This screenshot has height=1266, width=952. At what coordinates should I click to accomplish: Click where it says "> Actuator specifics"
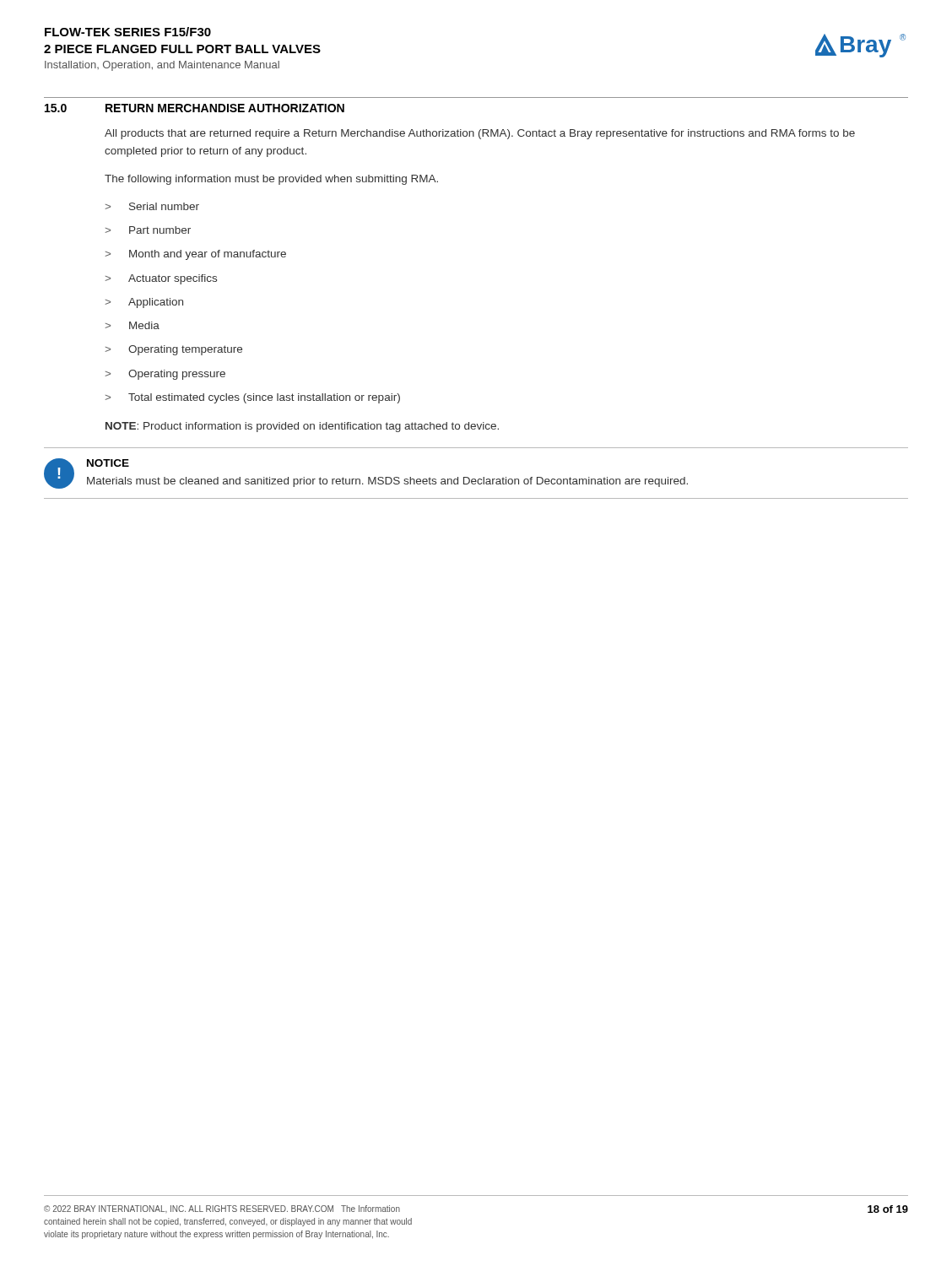click(x=161, y=278)
